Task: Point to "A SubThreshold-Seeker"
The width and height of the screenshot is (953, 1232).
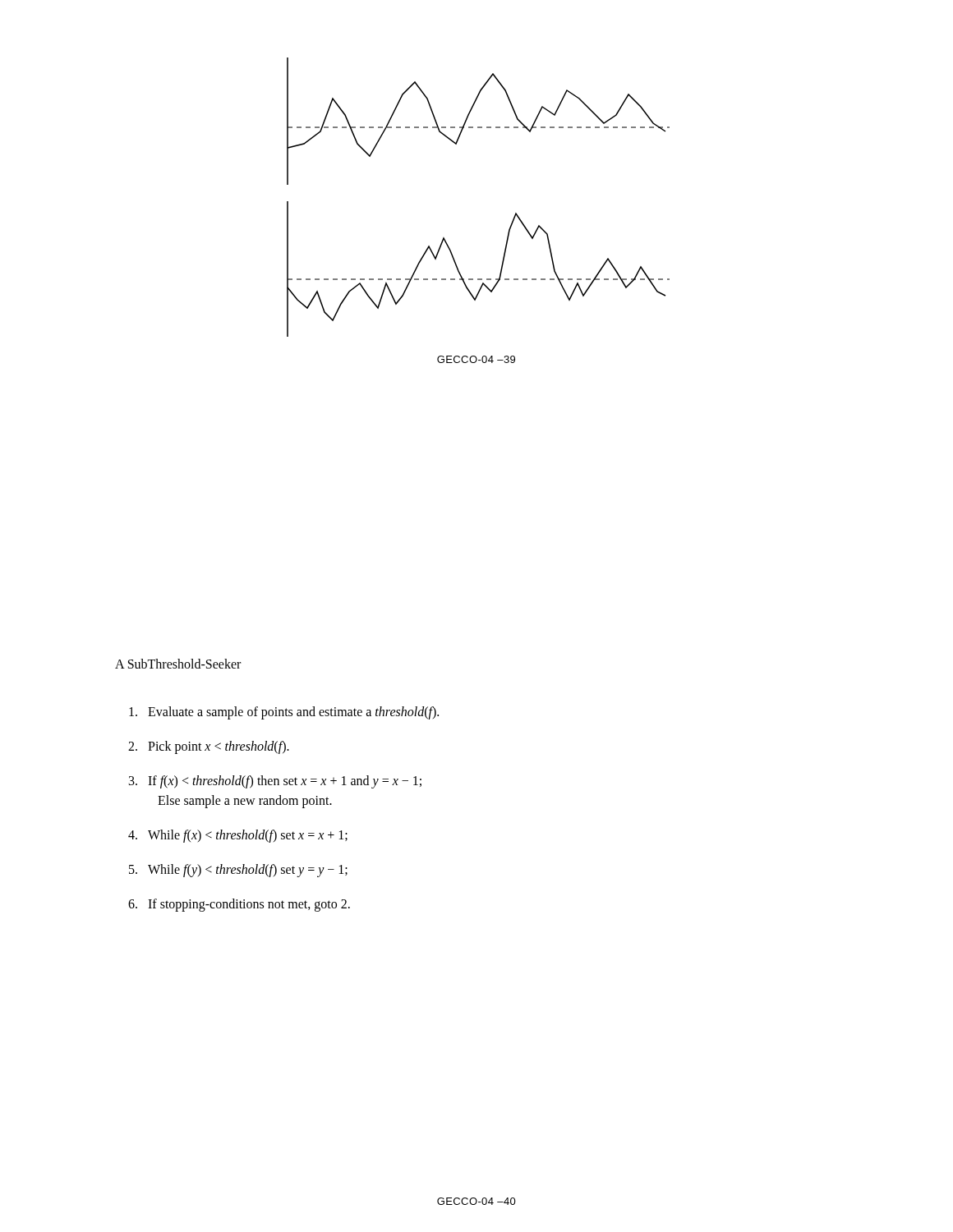Action: click(178, 664)
